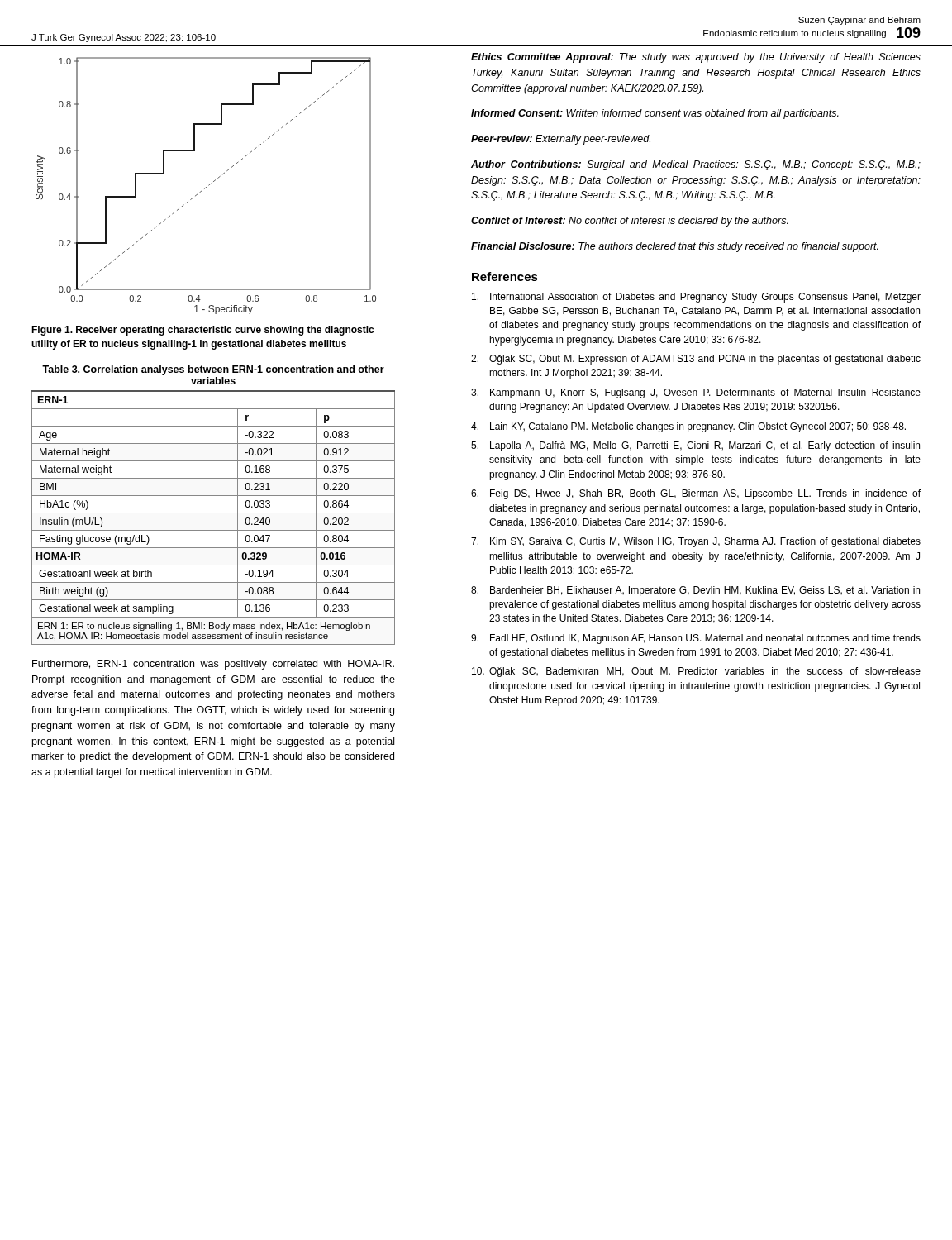
Task: Locate the block of text that opens with "2. Oğlak SC, Obut M. Expression of ADAMTS13"
Action: coord(696,367)
